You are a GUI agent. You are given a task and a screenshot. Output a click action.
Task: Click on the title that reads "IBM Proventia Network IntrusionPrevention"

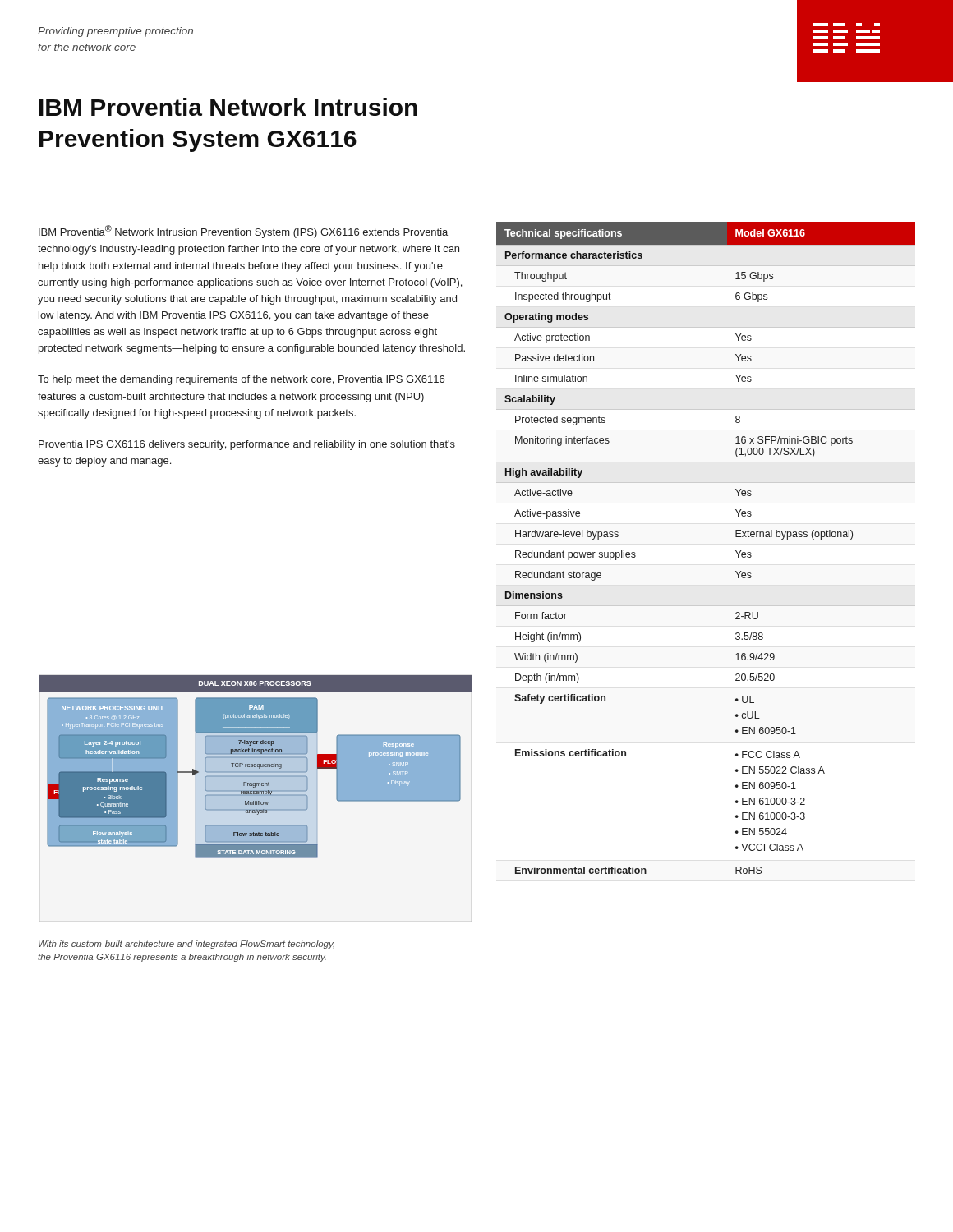click(268, 123)
